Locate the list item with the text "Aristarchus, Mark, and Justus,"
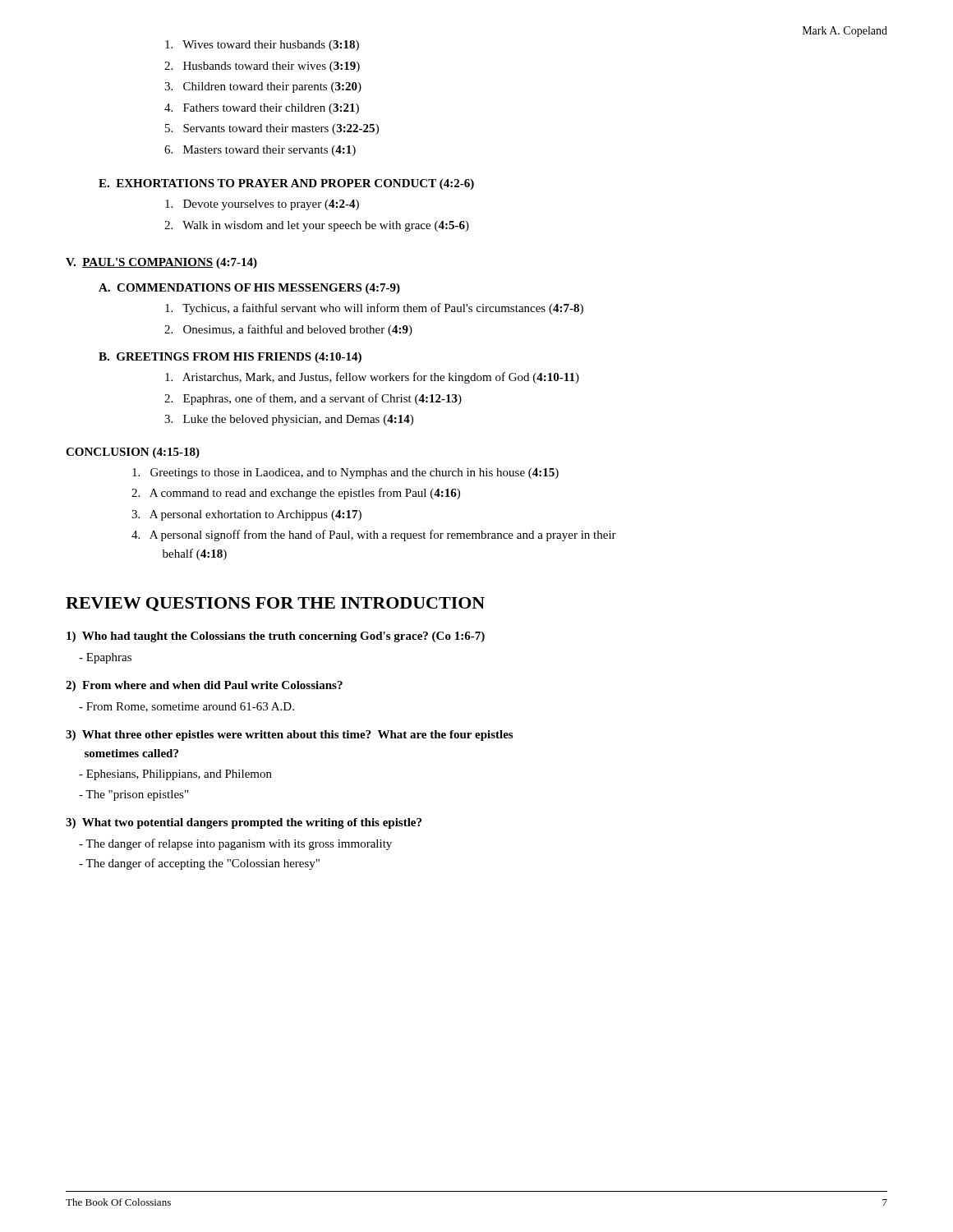953x1232 pixels. coord(372,377)
